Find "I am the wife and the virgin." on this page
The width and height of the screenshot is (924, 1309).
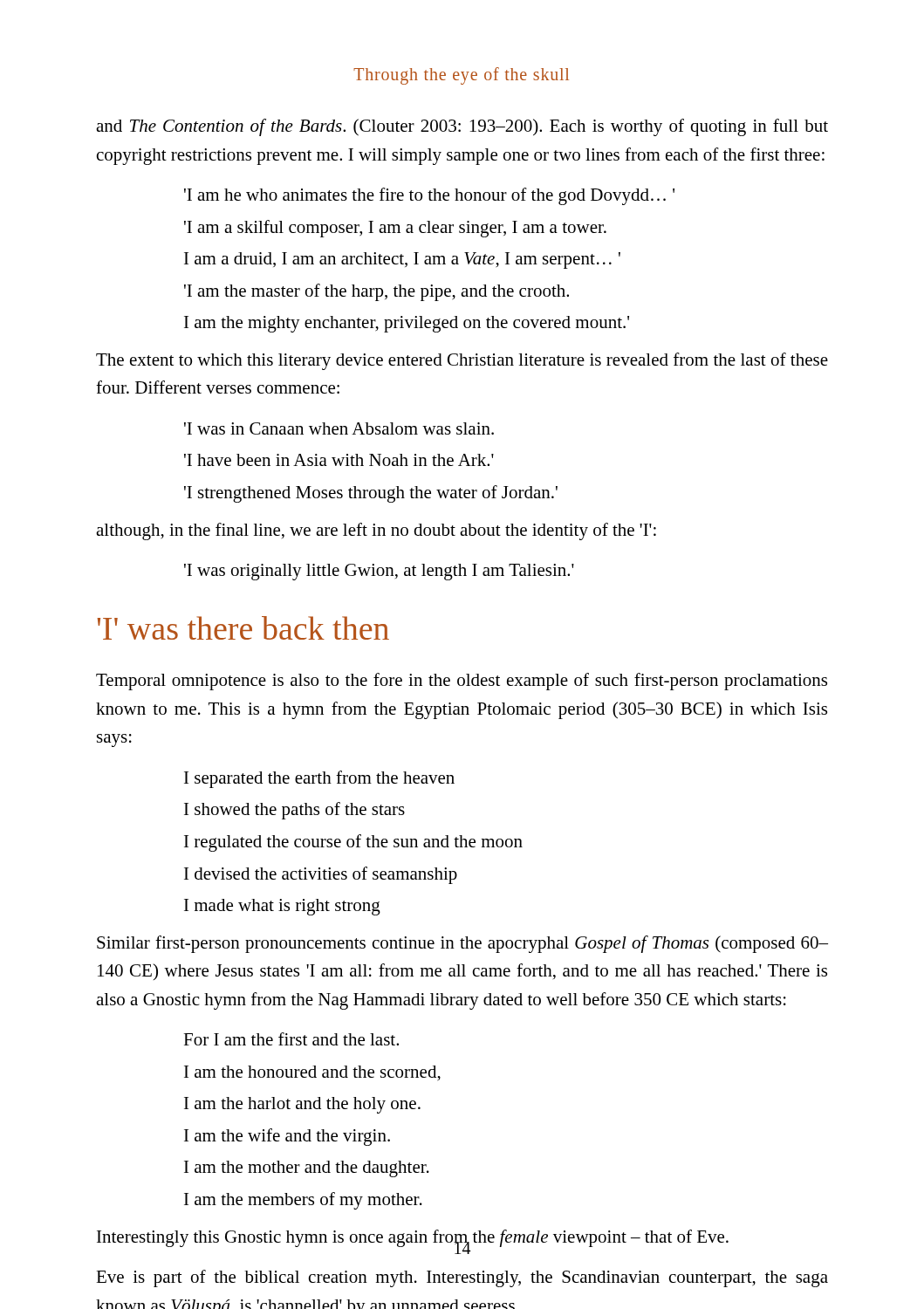pos(287,1135)
